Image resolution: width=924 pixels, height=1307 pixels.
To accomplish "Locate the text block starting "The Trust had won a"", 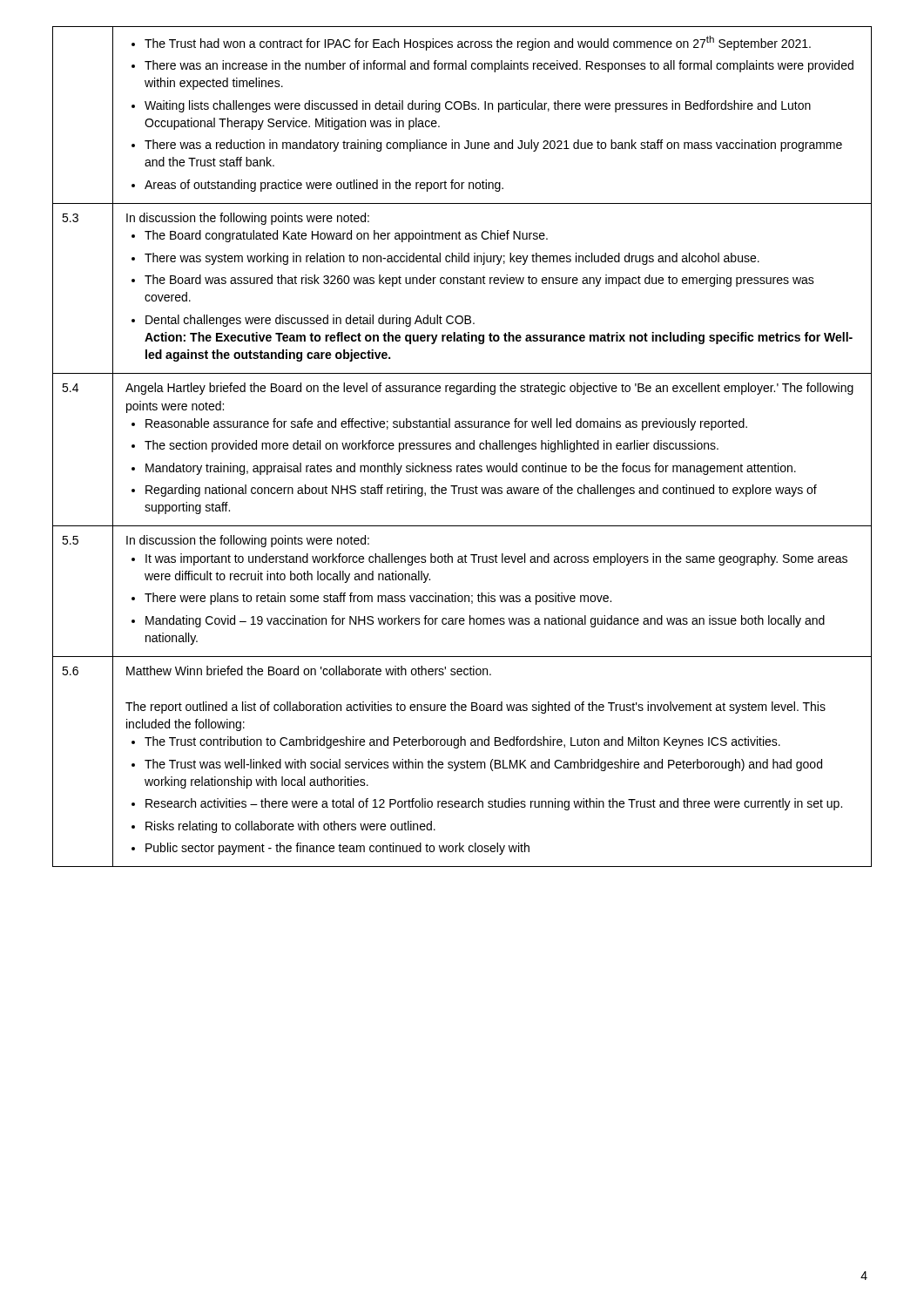I will click(x=494, y=113).
